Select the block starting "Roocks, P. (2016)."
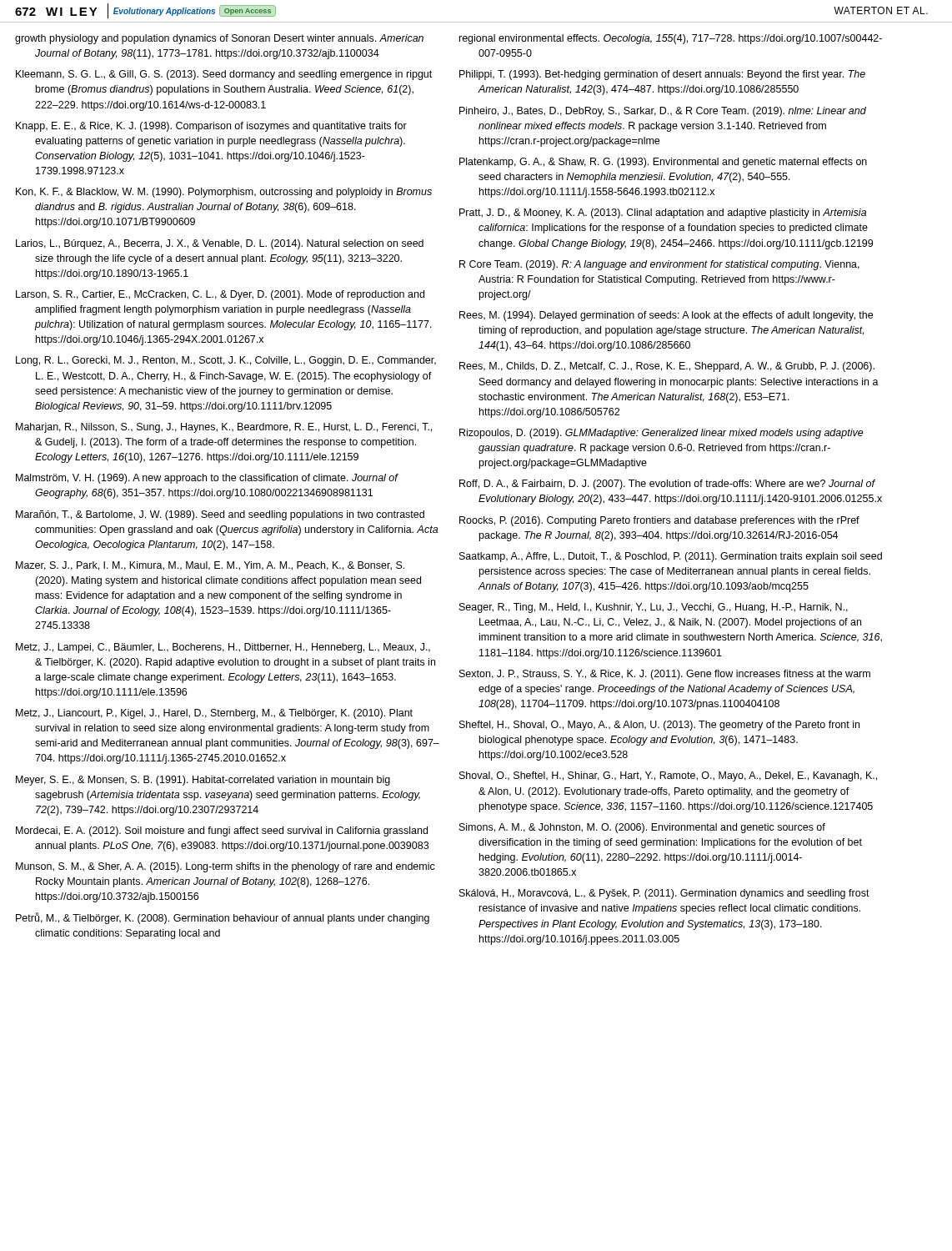Viewport: 952px width, 1251px height. coord(659,528)
